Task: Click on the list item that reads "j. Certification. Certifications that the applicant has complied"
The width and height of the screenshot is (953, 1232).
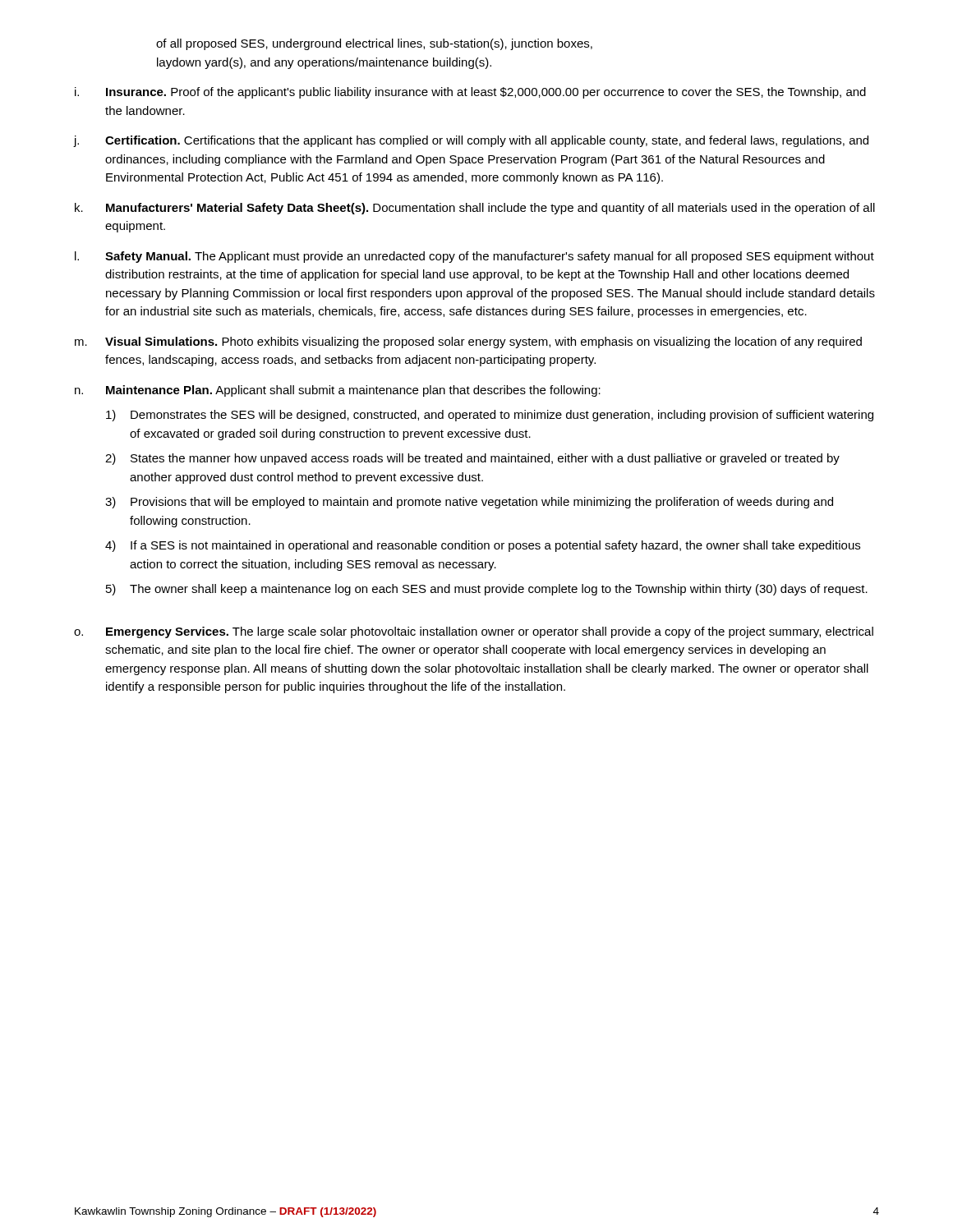Action: point(476,159)
